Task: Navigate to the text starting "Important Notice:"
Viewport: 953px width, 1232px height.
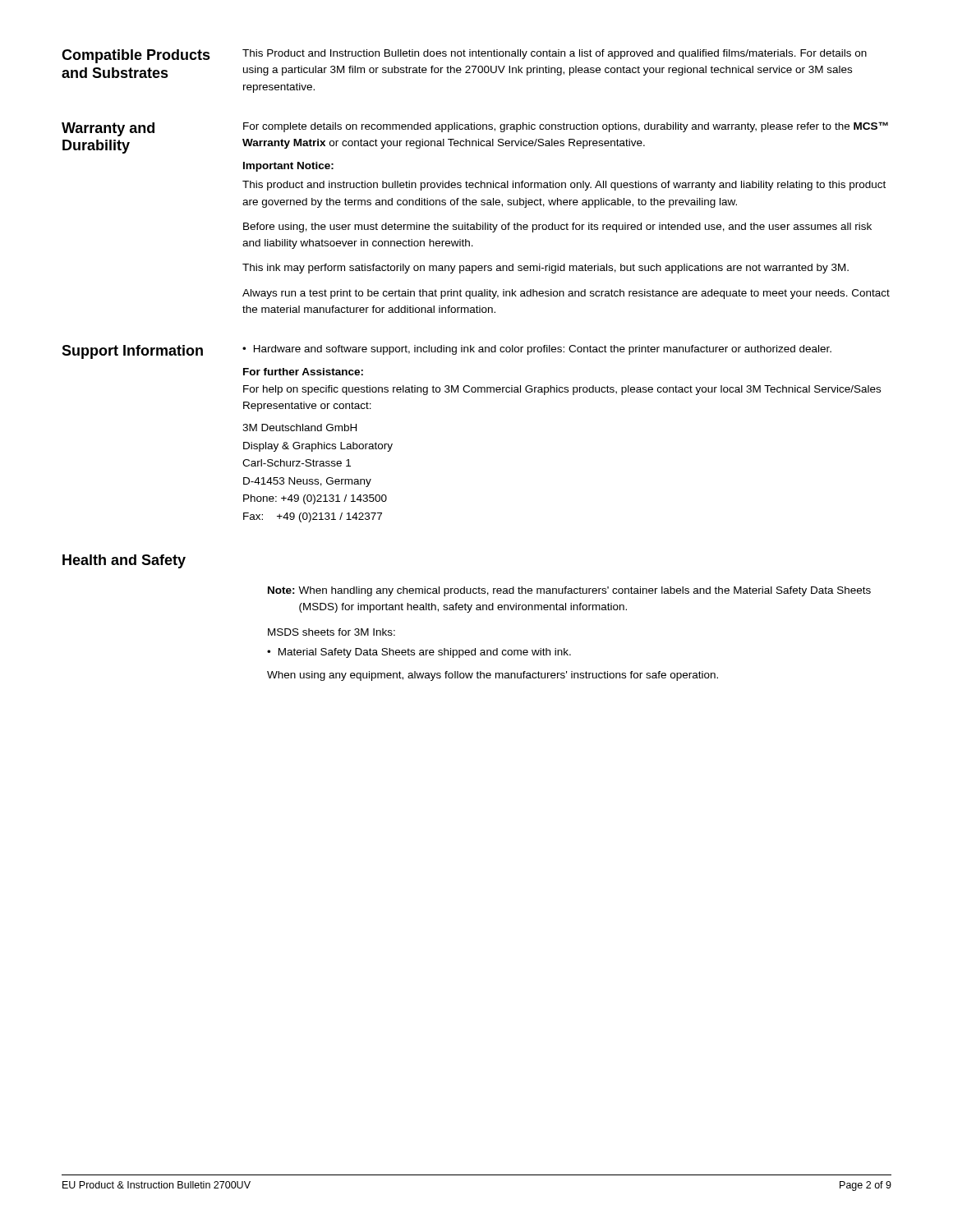Action: pyautogui.click(x=288, y=166)
